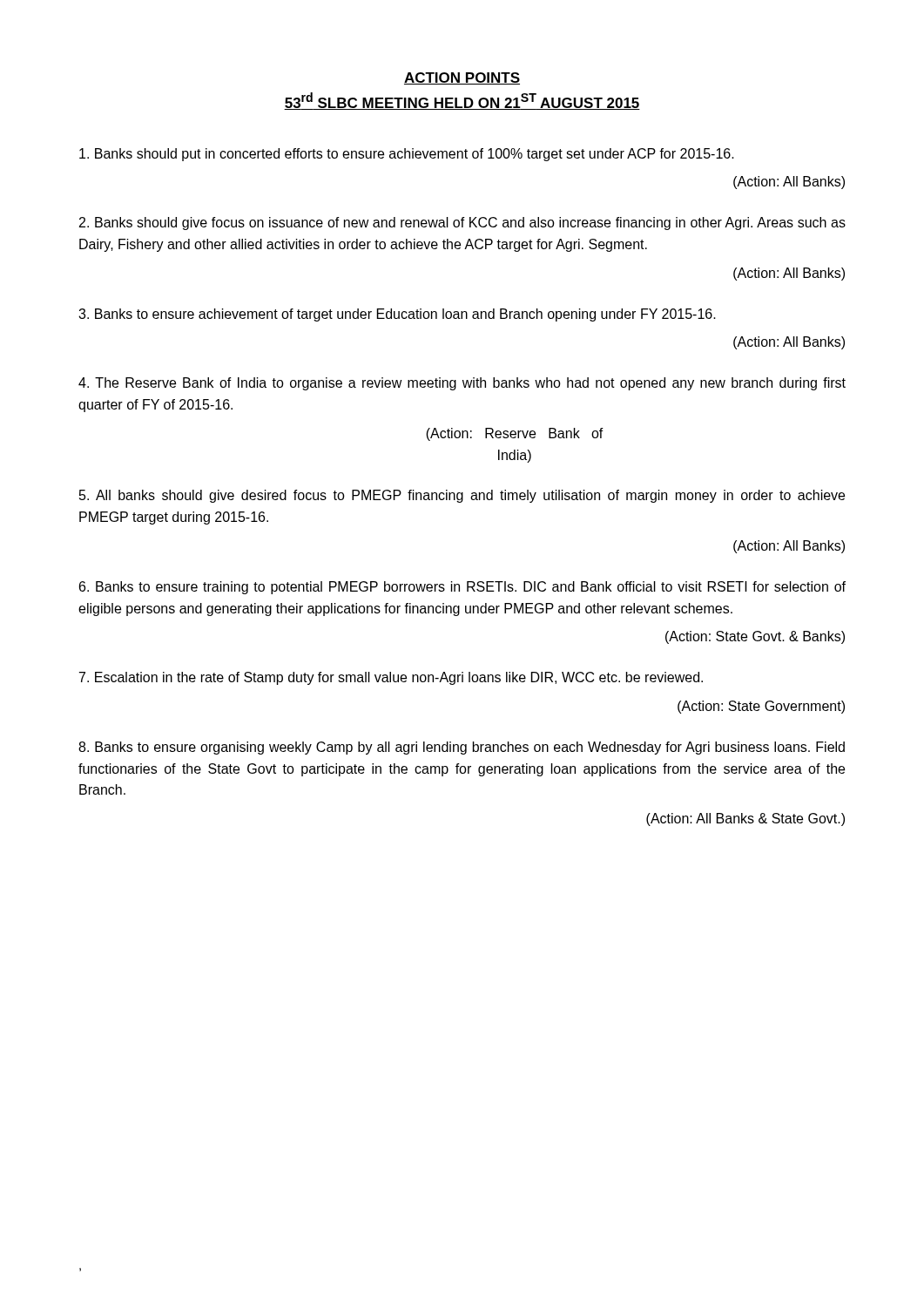Select the text starting "(Action: Reserve Bank ofIndia)"

(514, 444)
